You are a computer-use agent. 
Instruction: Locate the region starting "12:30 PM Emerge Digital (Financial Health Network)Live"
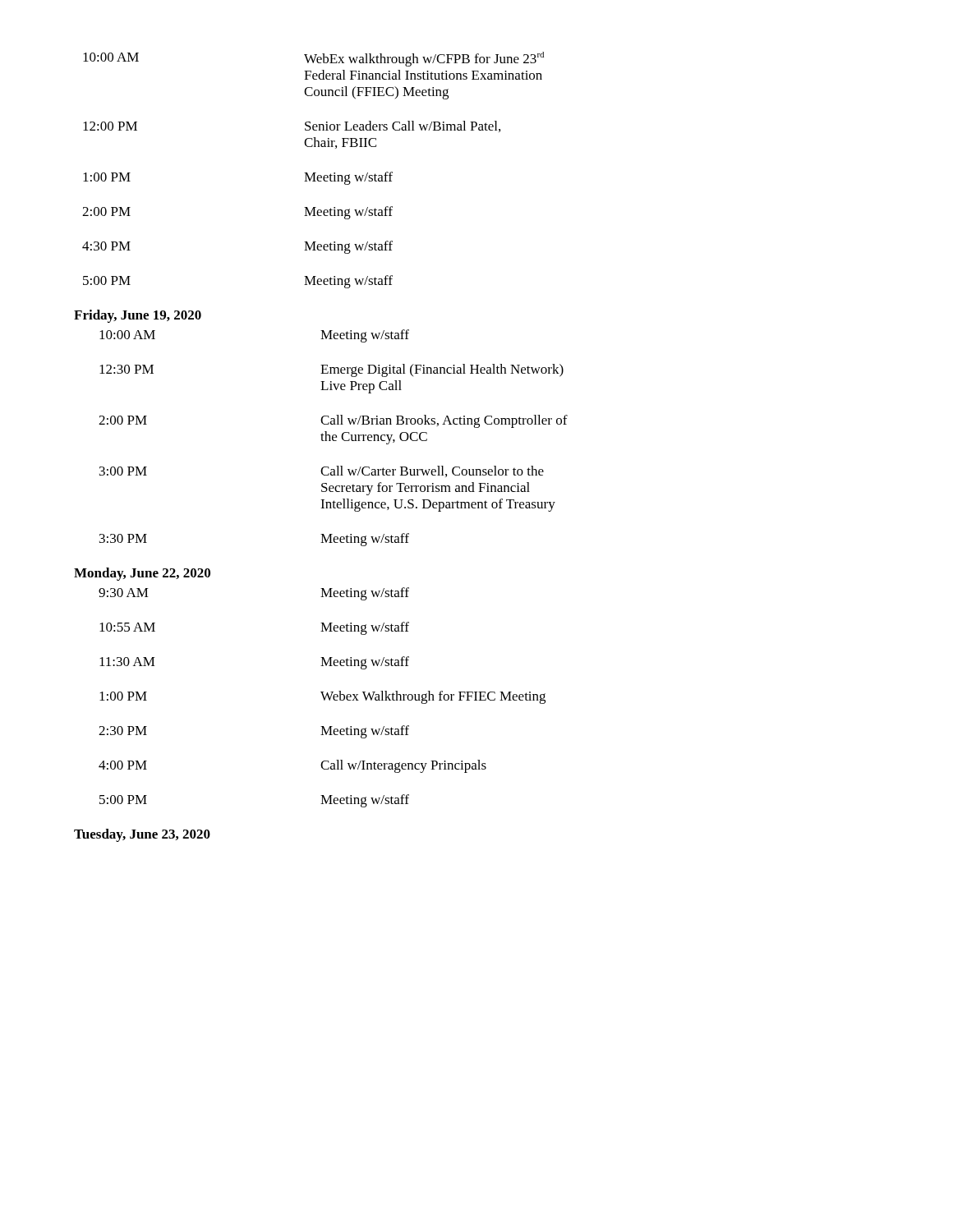481,378
